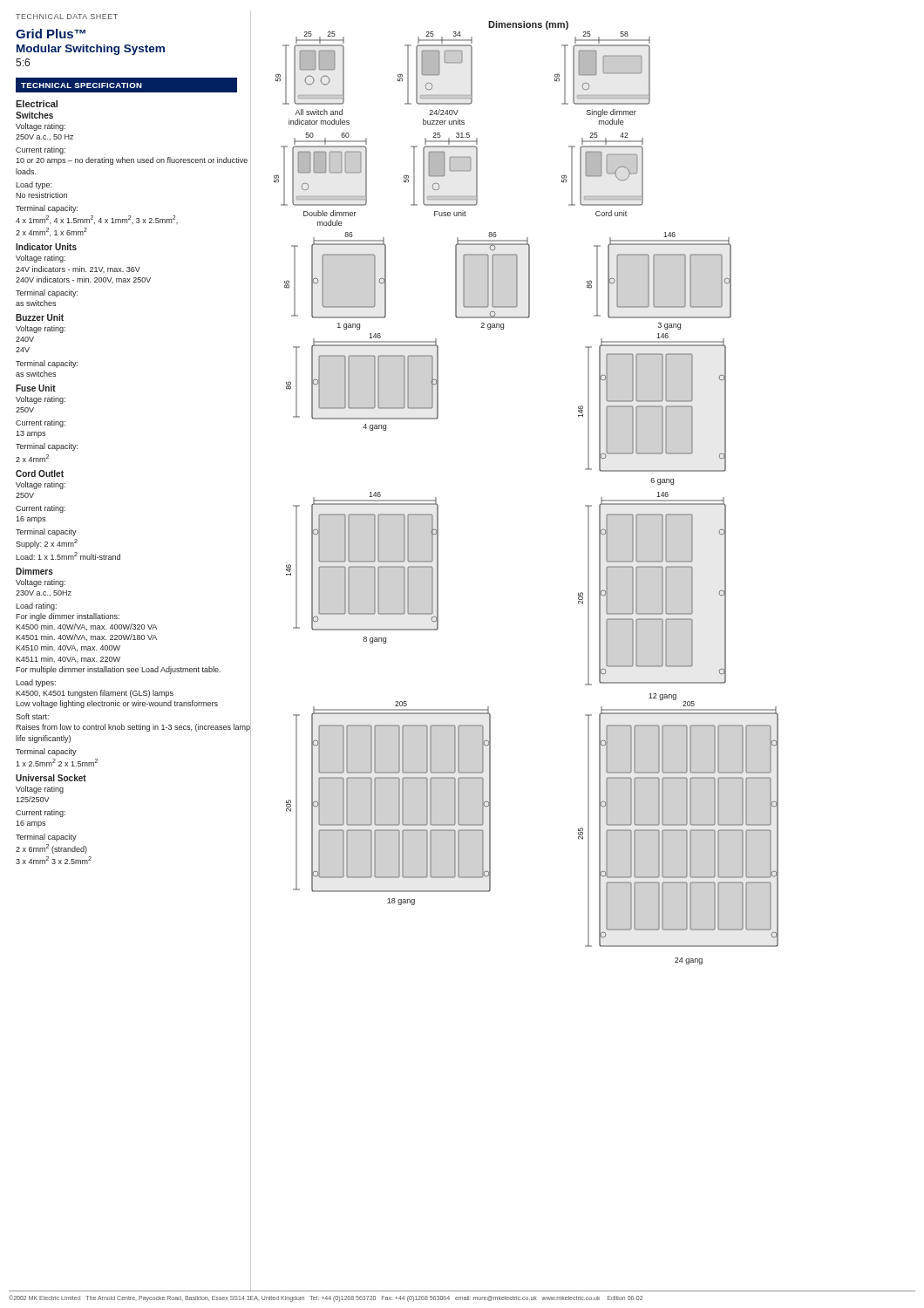Locate the region starting "Soft start:Raises from low to"
This screenshot has width=924, height=1308.
point(133,728)
